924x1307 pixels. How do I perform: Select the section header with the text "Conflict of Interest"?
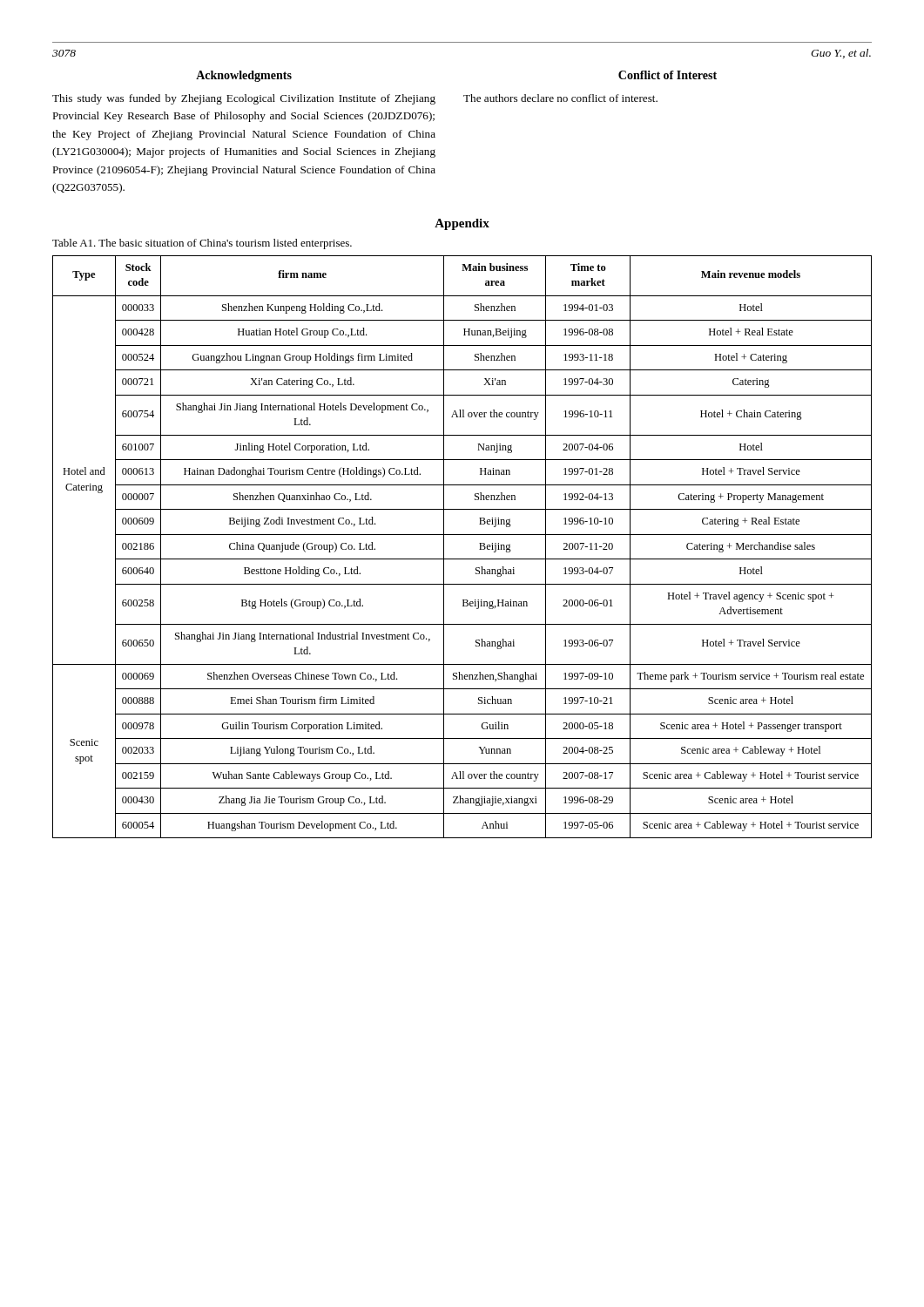[x=667, y=75]
